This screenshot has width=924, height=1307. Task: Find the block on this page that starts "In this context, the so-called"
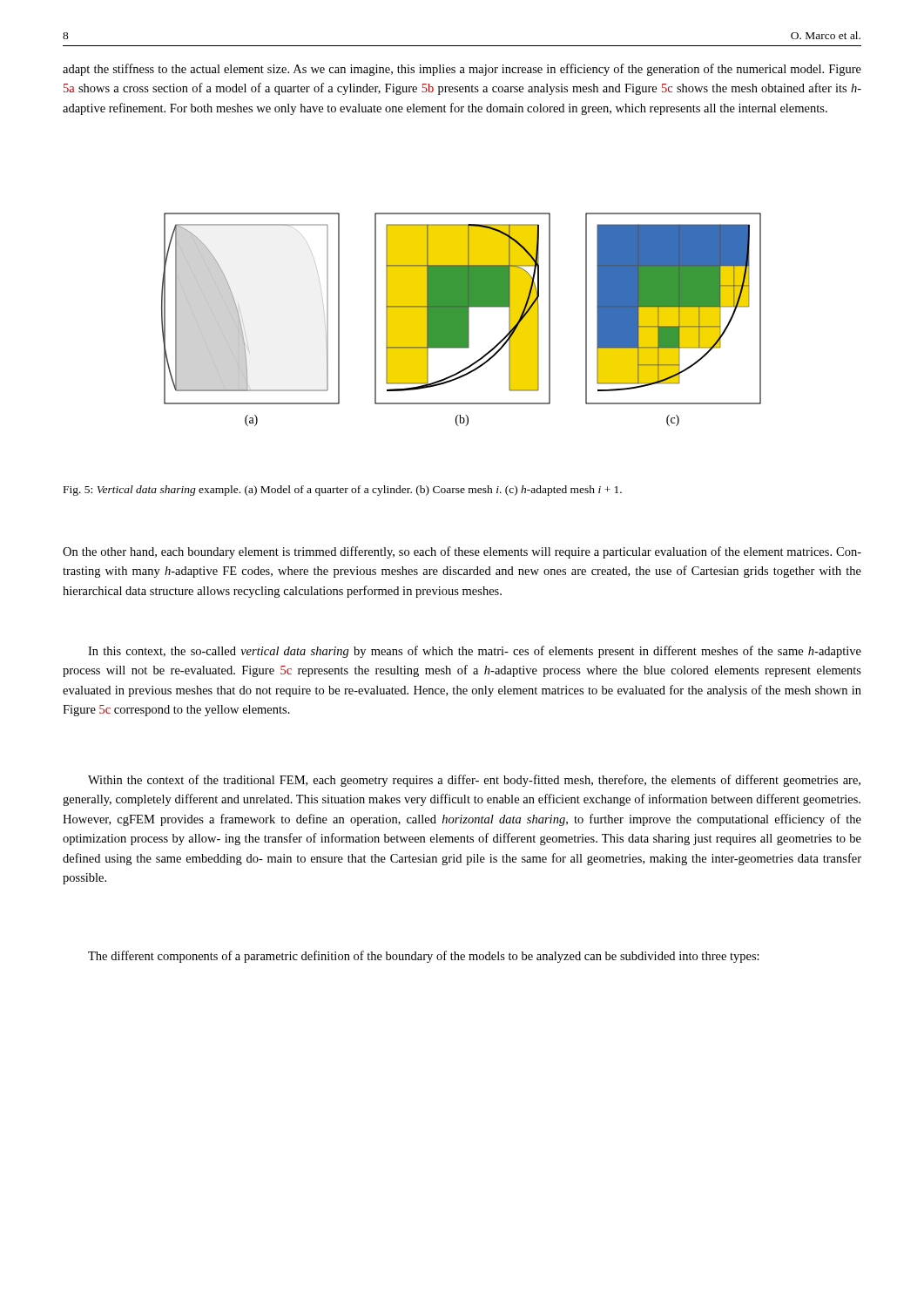462,680
